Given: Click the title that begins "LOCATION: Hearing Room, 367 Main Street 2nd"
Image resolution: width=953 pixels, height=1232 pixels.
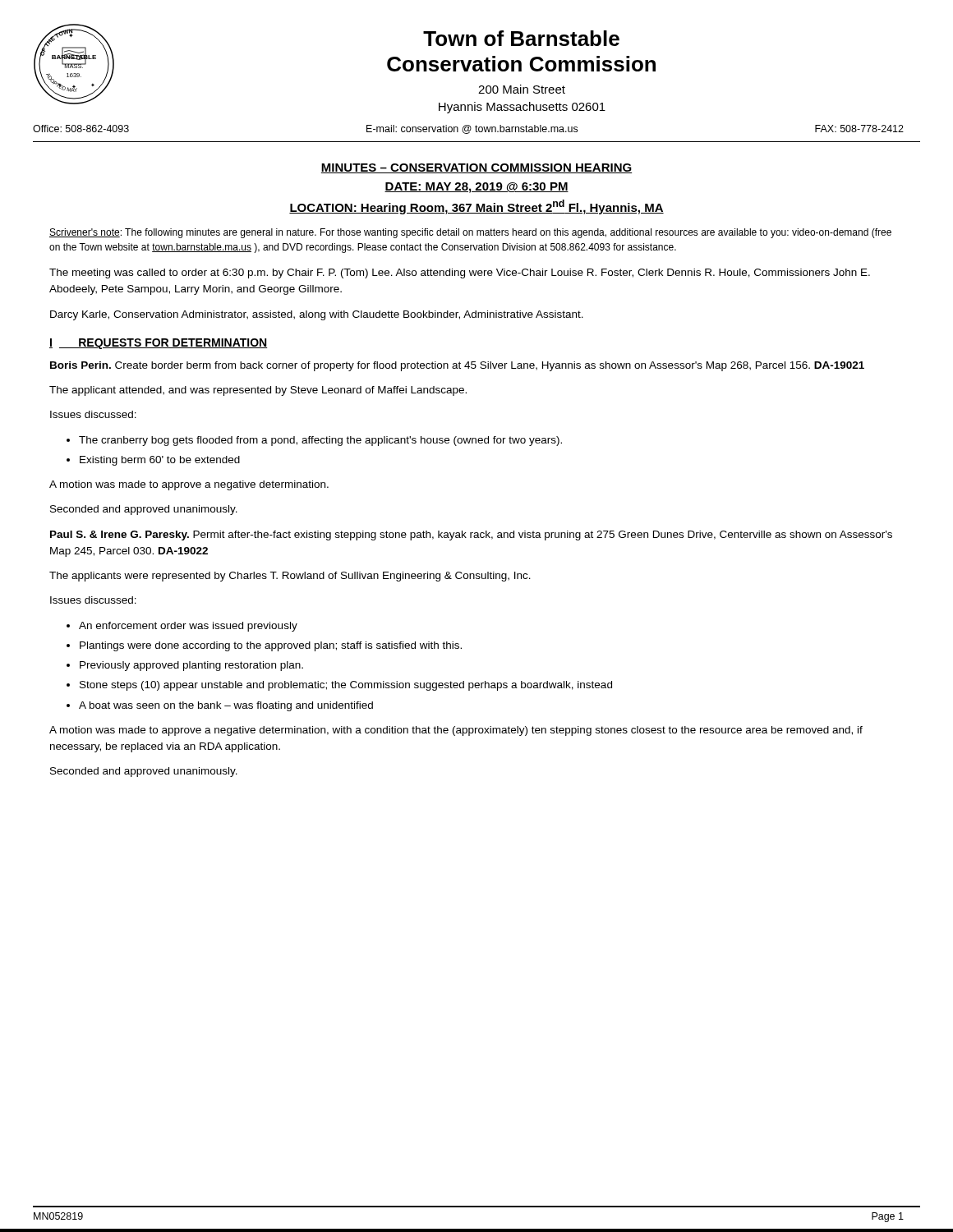Looking at the screenshot, I should pos(476,206).
